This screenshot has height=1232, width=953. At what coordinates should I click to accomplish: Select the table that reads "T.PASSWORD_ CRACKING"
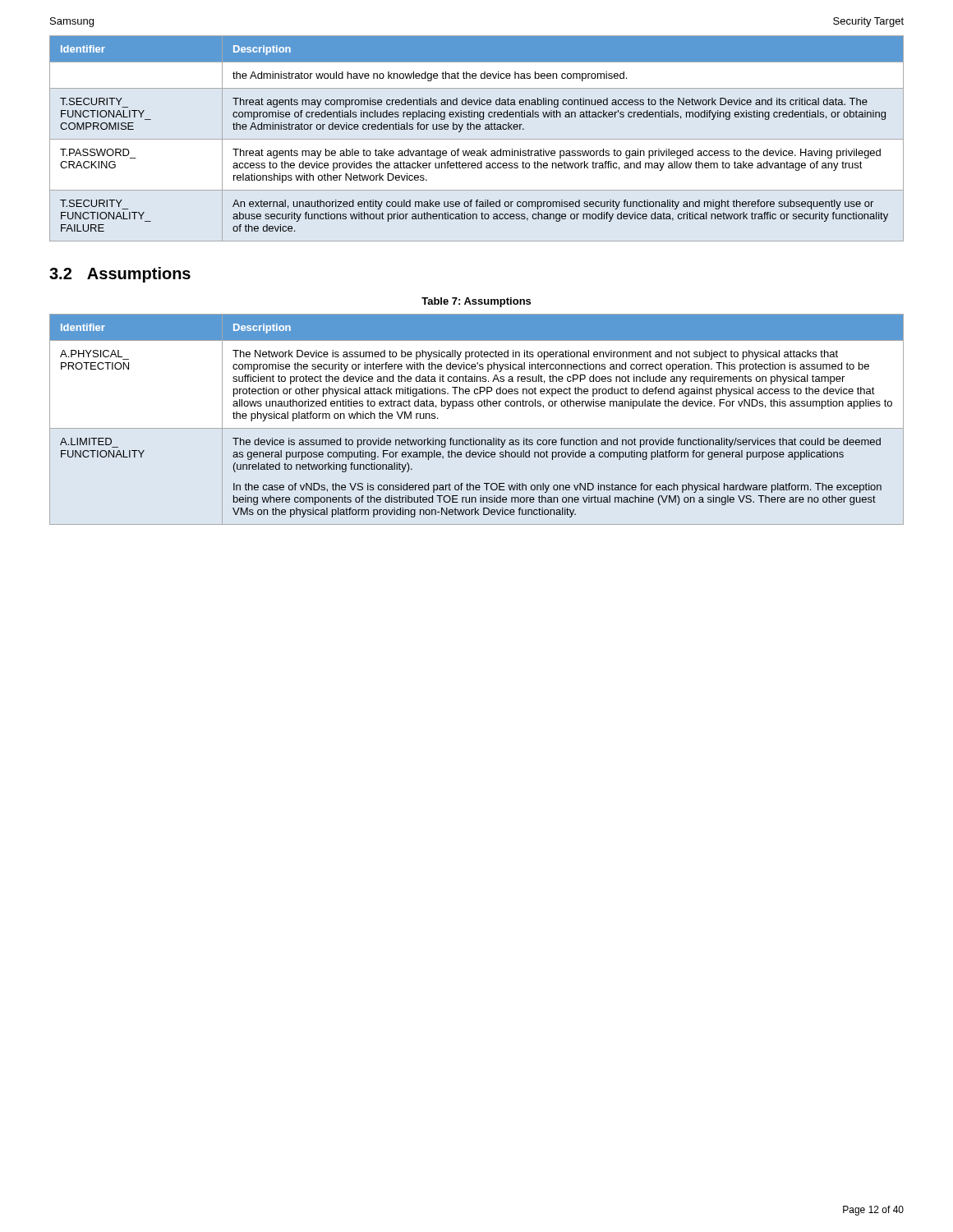(476, 138)
